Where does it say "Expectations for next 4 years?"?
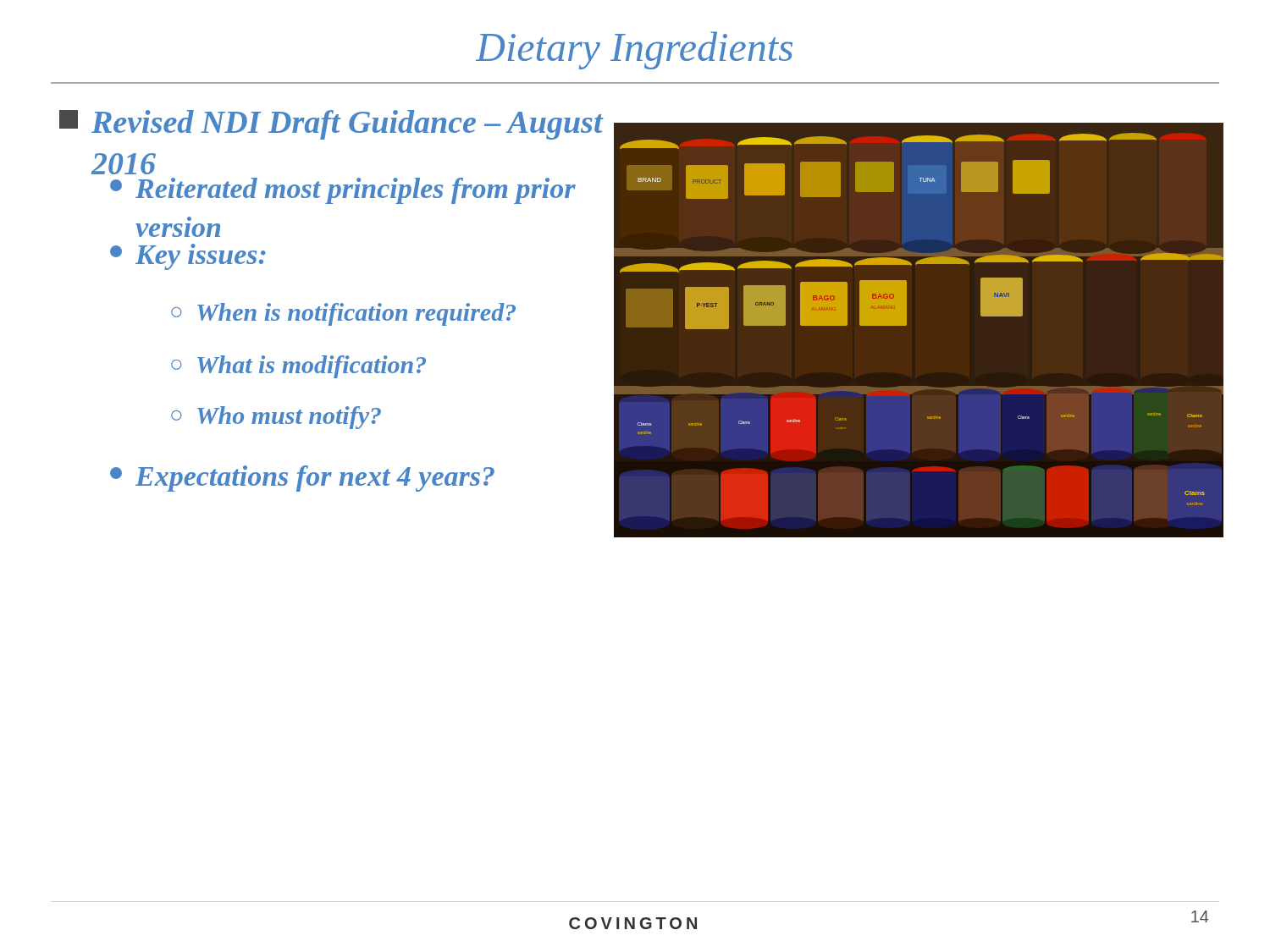The height and width of the screenshot is (952, 1270). tap(303, 476)
